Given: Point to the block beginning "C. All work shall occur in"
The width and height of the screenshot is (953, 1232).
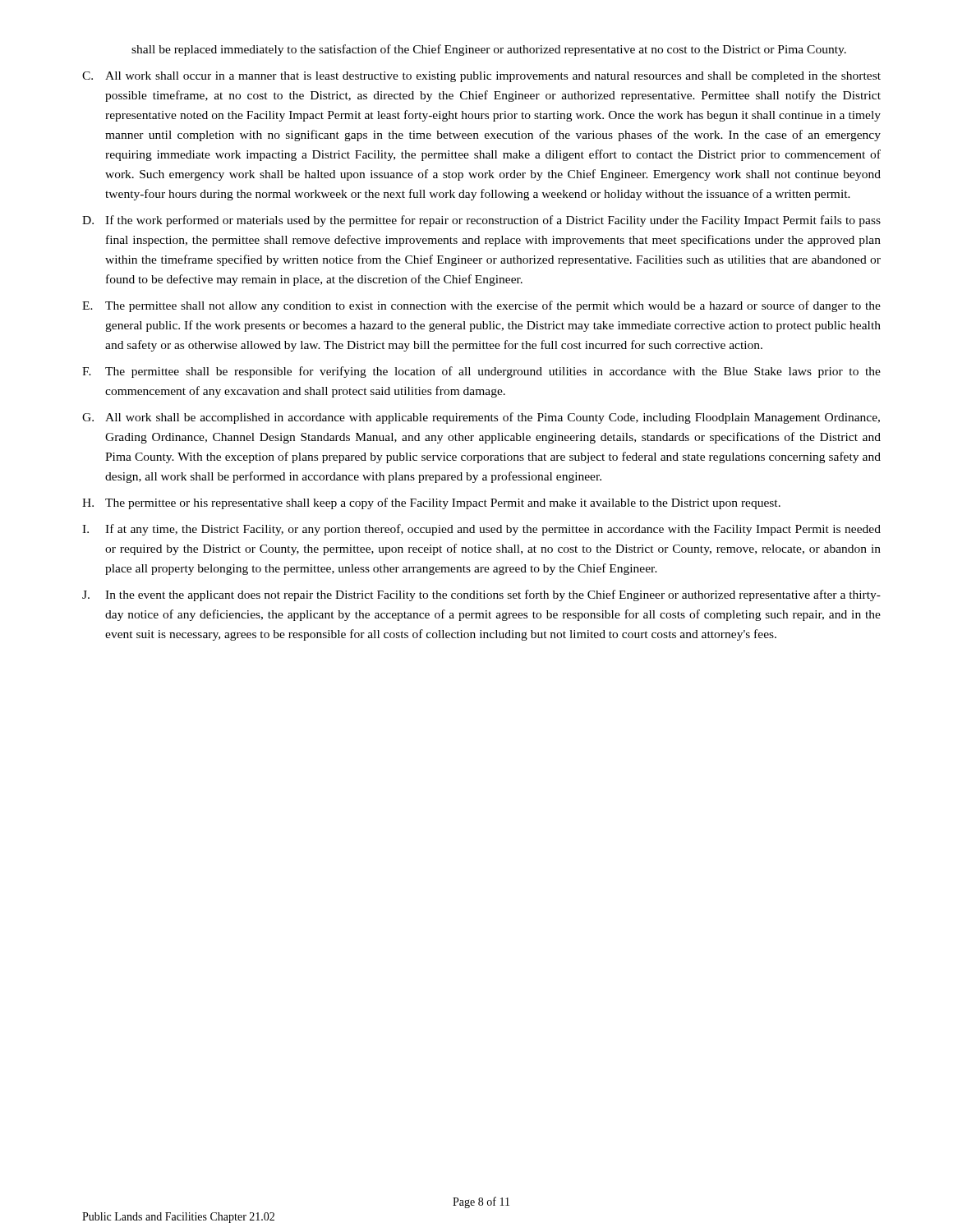Looking at the screenshot, I should pyautogui.click(x=481, y=135).
